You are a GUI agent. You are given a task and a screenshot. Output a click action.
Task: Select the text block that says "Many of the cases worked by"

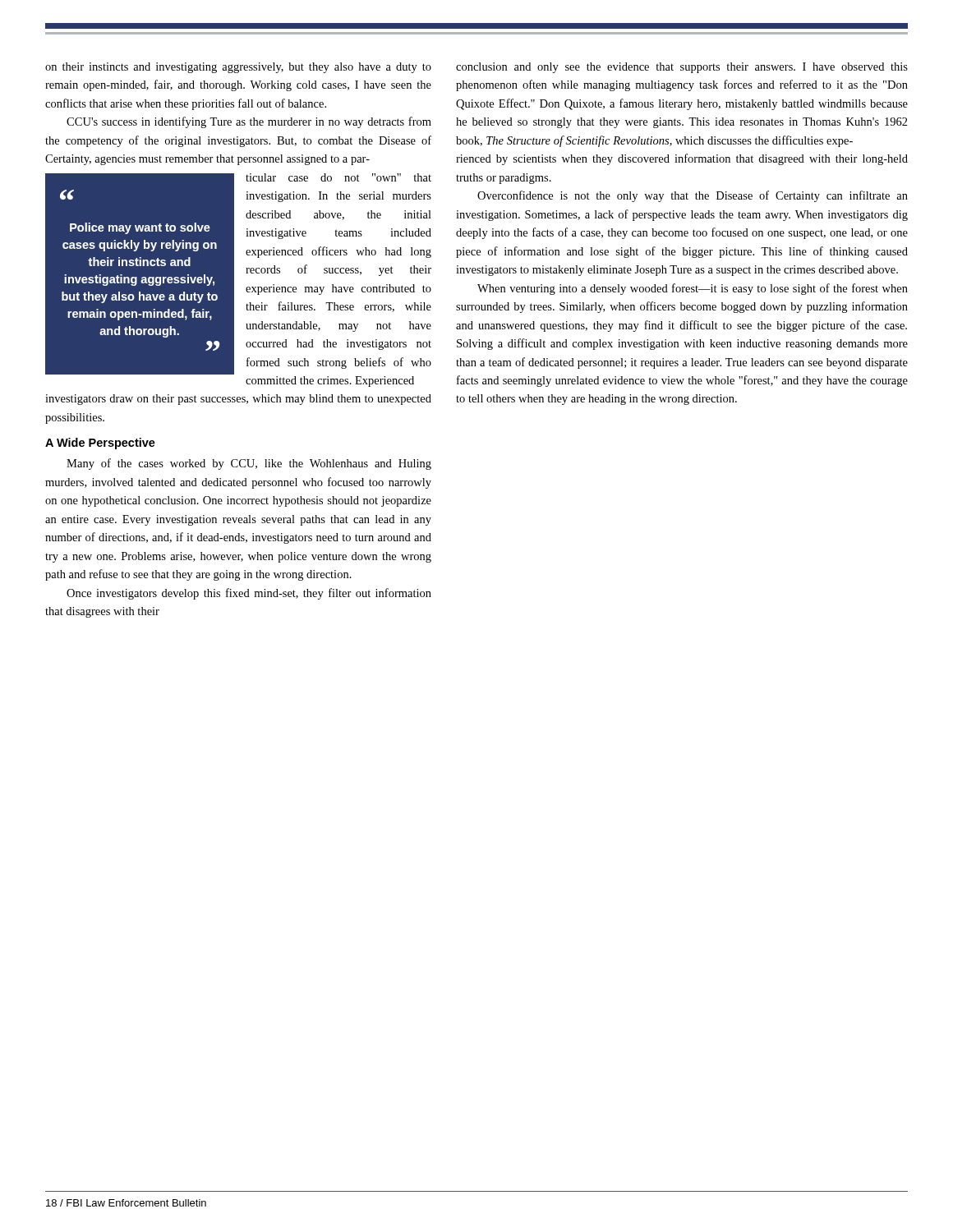pyautogui.click(x=238, y=538)
